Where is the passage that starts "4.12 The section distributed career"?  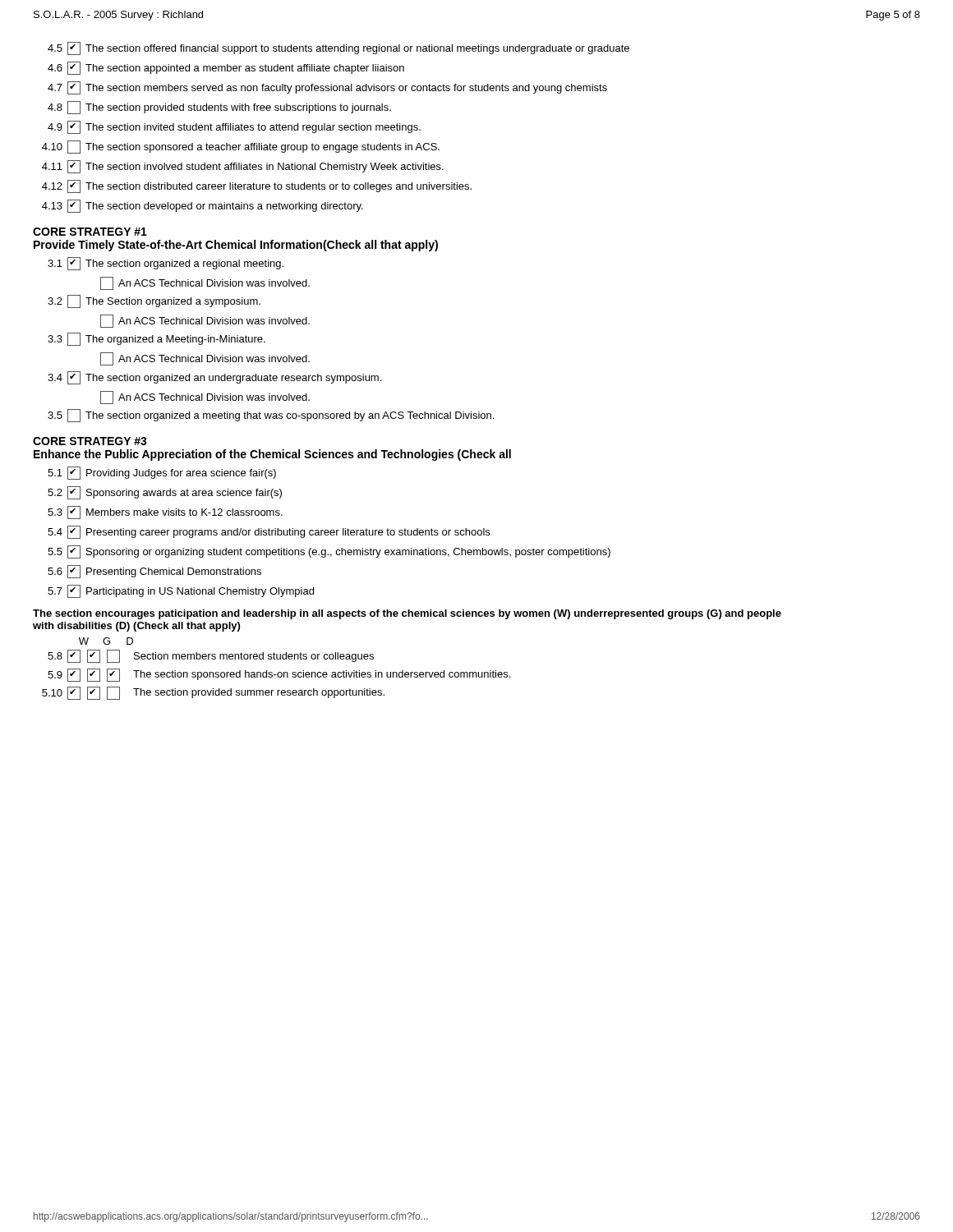coord(476,187)
